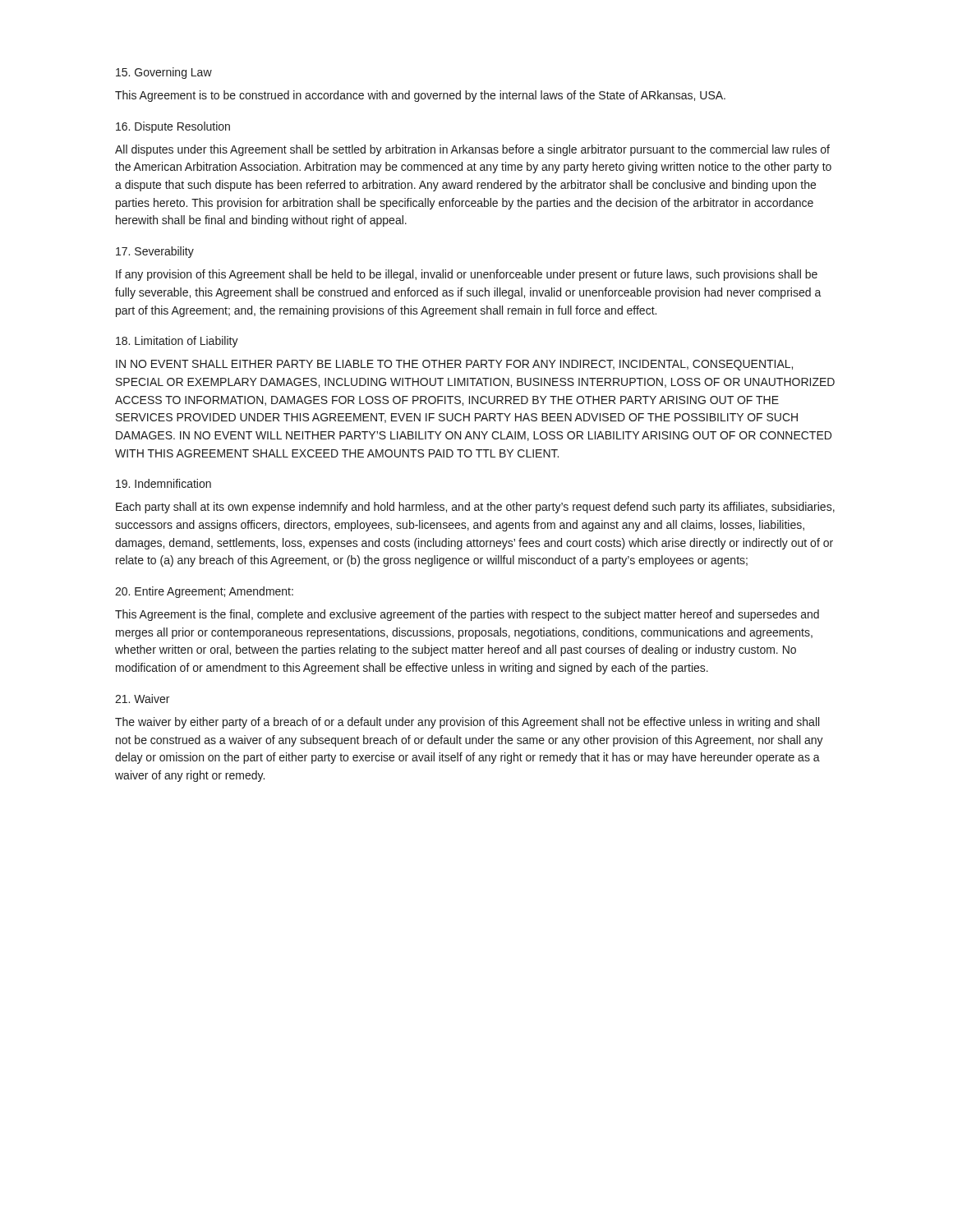Locate the section header with the text "17. Severability"
This screenshot has height=1232, width=953.
pyautogui.click(x=154, y=251)
